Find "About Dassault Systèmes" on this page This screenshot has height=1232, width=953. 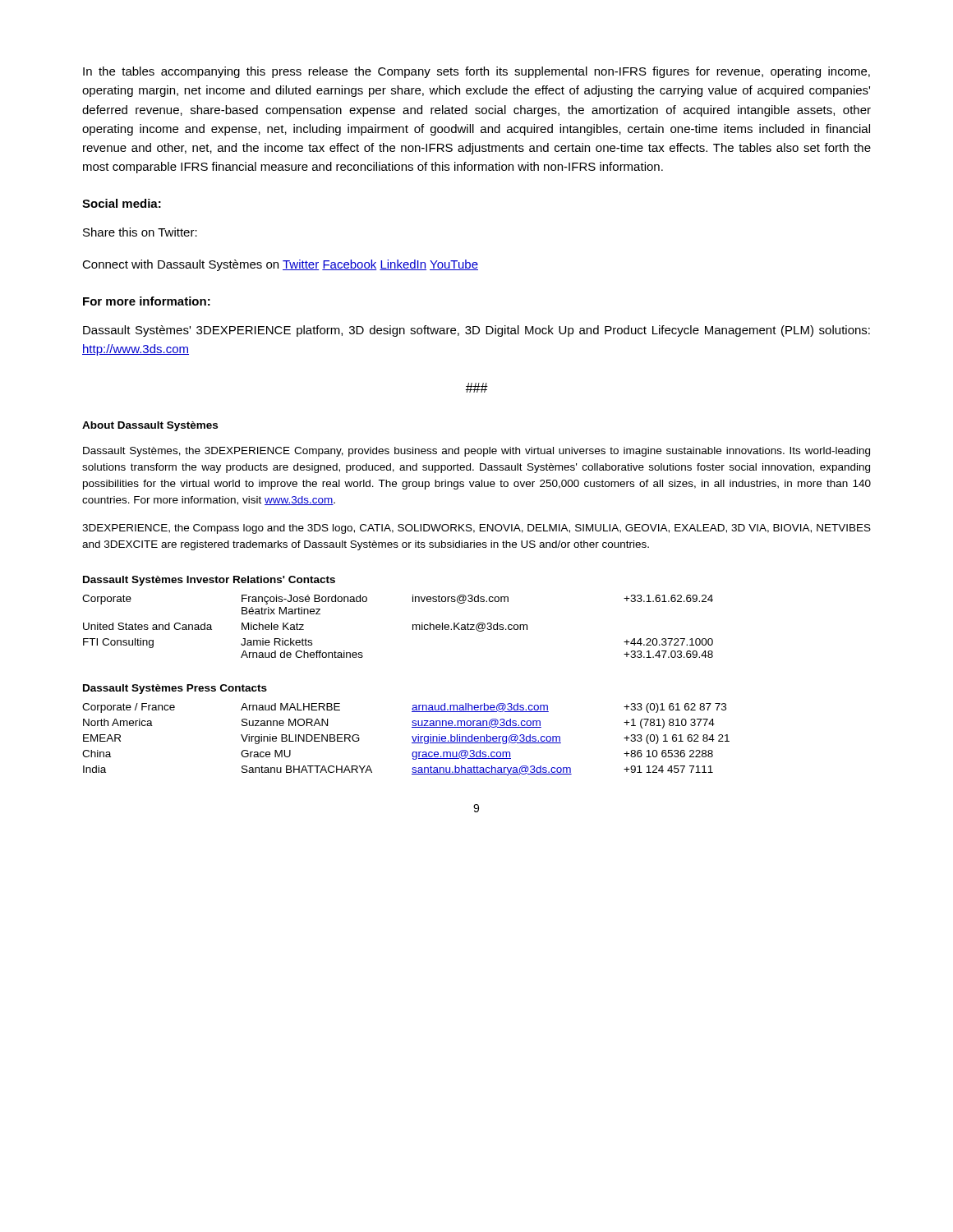pos(150,426)
